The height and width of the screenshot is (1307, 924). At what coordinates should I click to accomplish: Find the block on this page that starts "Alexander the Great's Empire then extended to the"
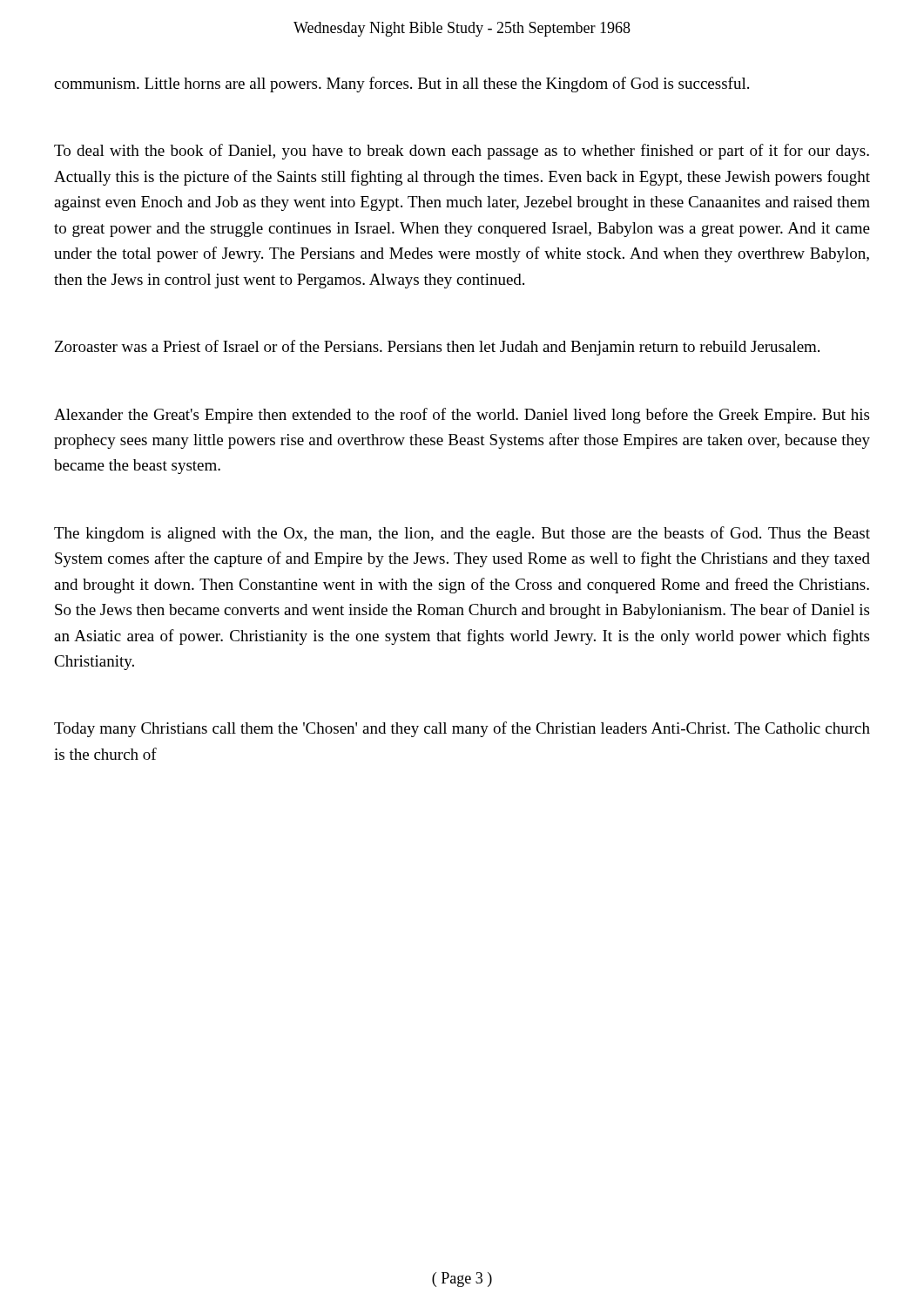click(x=462, y=440)
